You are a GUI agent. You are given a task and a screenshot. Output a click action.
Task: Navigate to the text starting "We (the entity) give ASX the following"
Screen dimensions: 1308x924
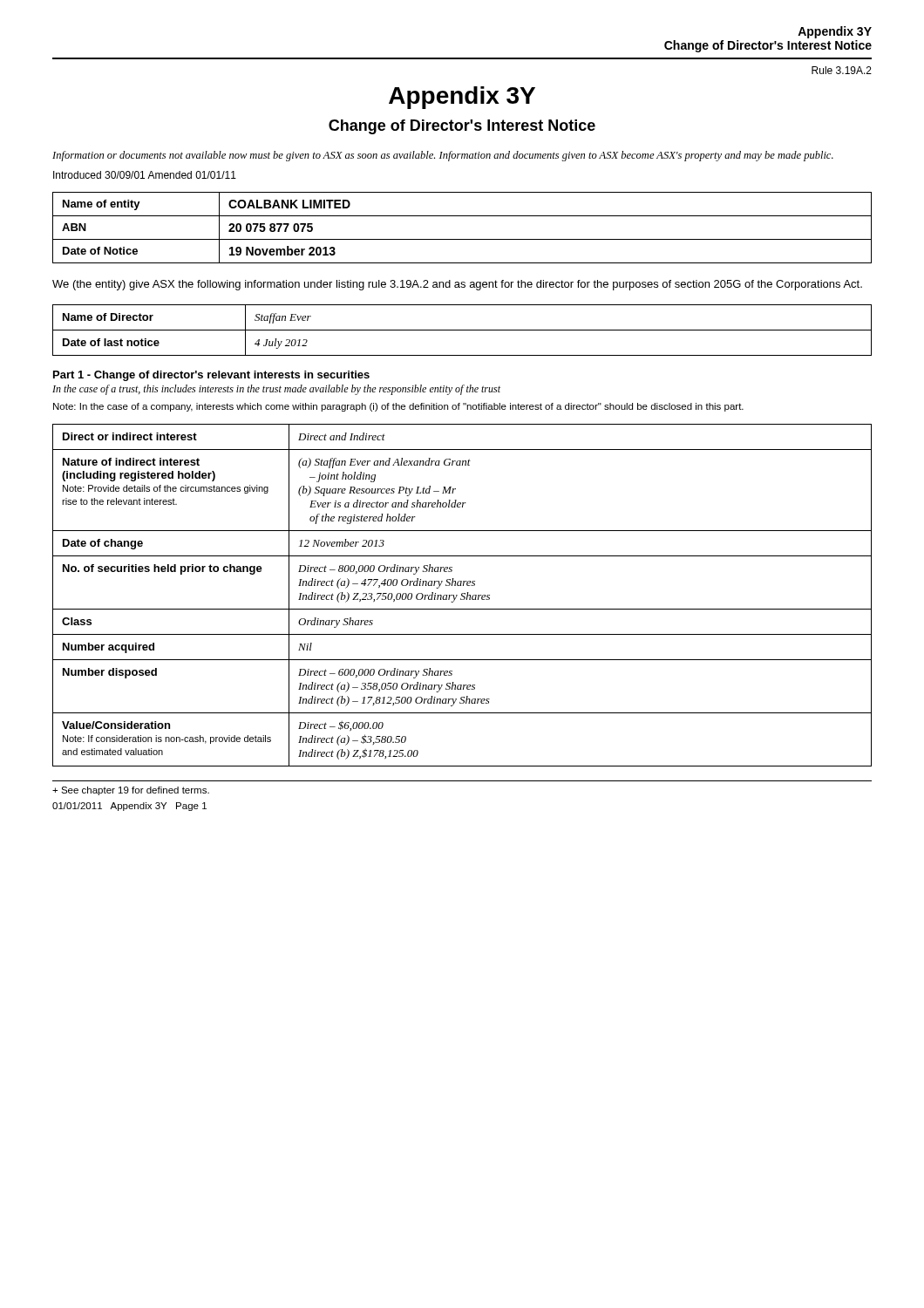pyautogui.click(x=458, y=284)
